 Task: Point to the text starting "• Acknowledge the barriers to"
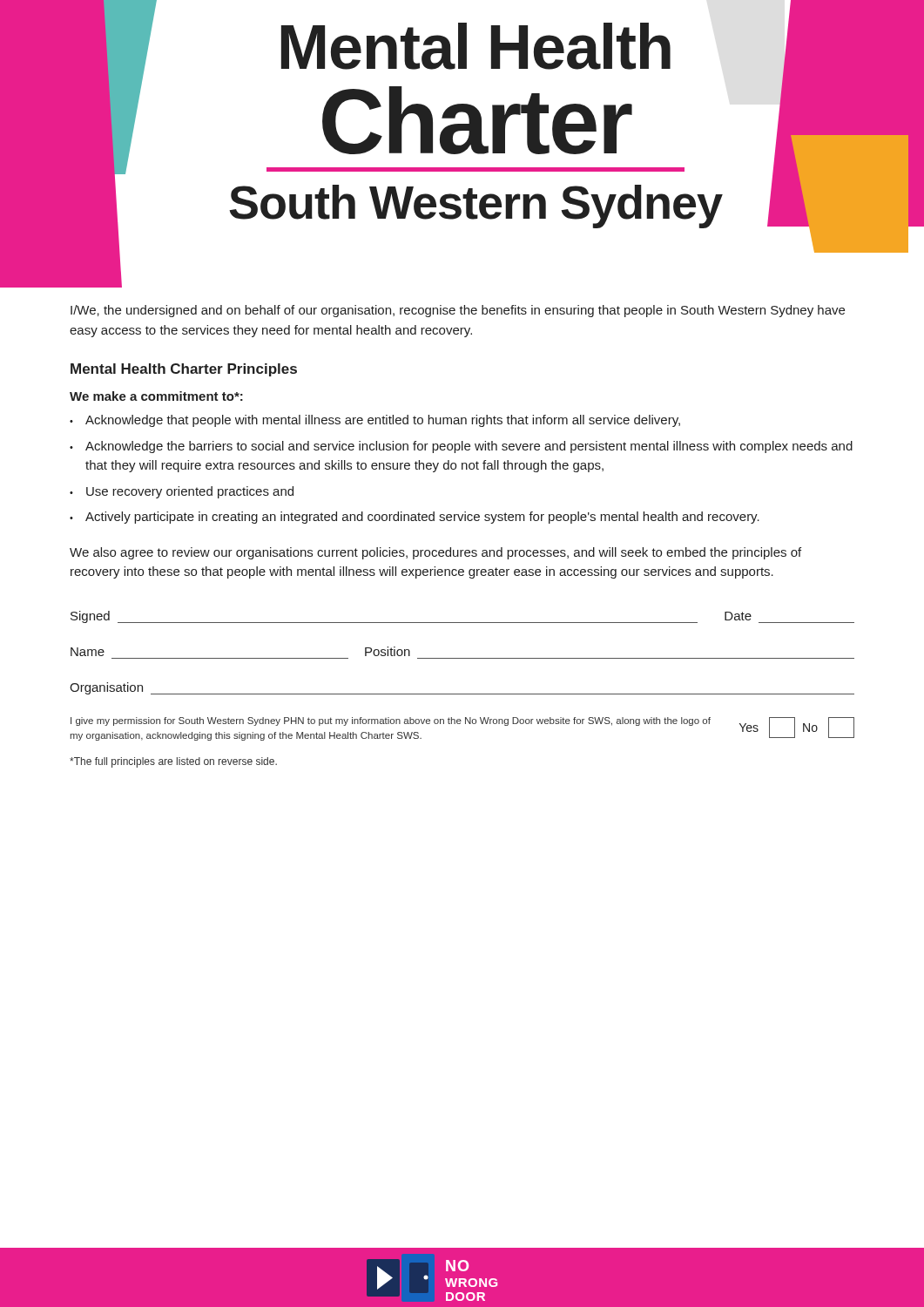click(x=462, y=456)
